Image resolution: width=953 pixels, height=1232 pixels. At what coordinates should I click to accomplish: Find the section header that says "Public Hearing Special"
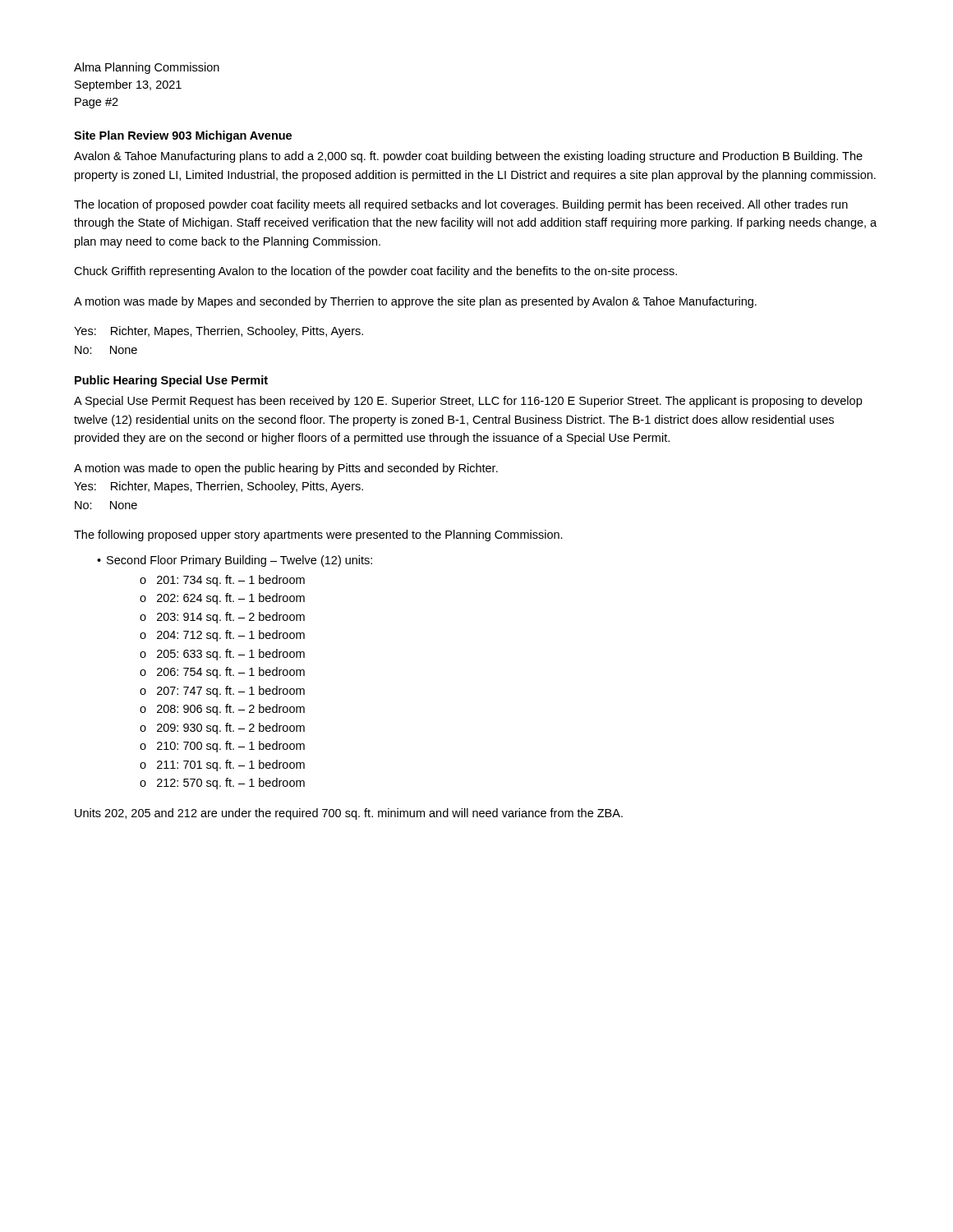tap(171, 381)
